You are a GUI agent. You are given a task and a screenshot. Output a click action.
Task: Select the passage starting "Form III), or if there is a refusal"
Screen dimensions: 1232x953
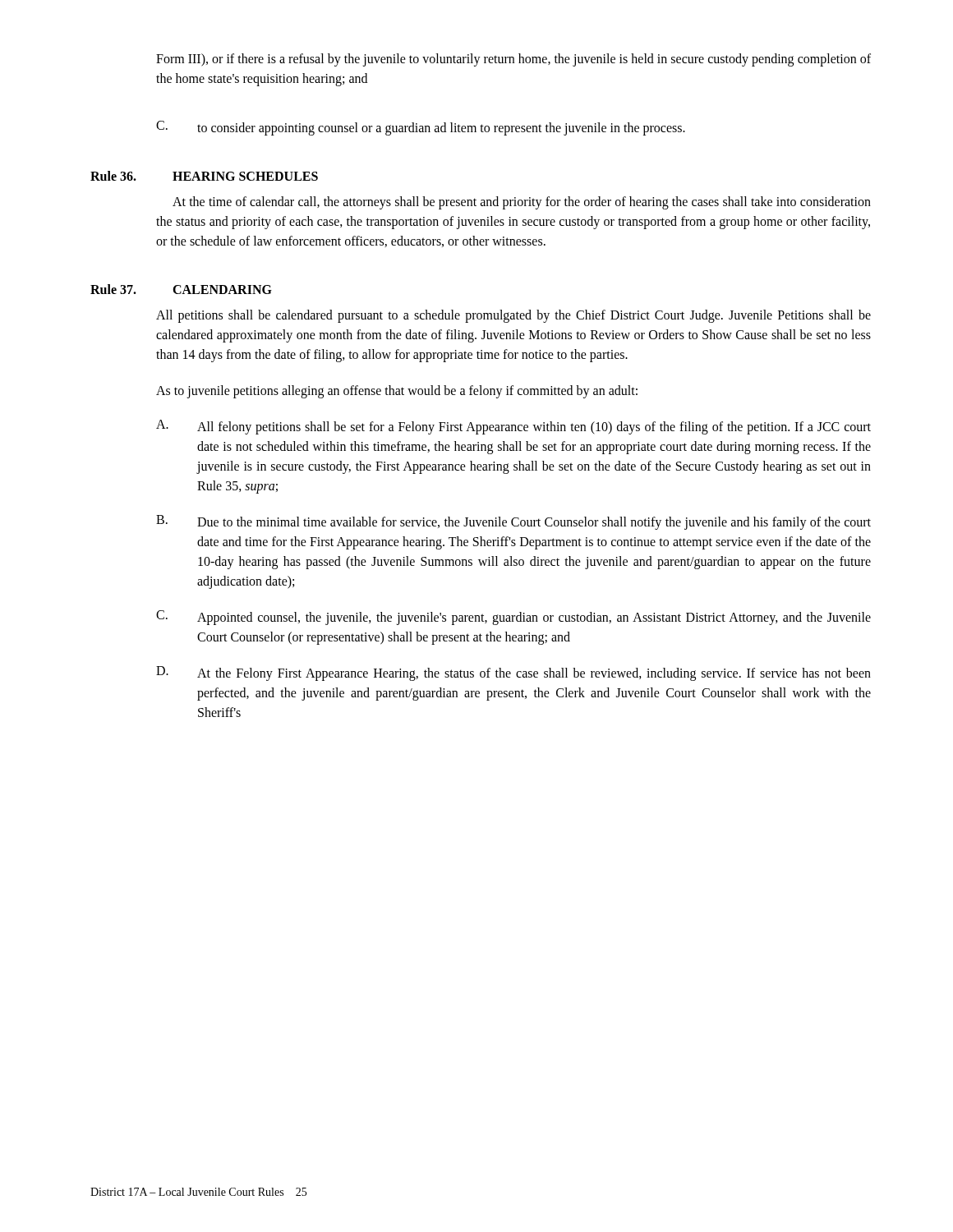[x=513, y=69]
